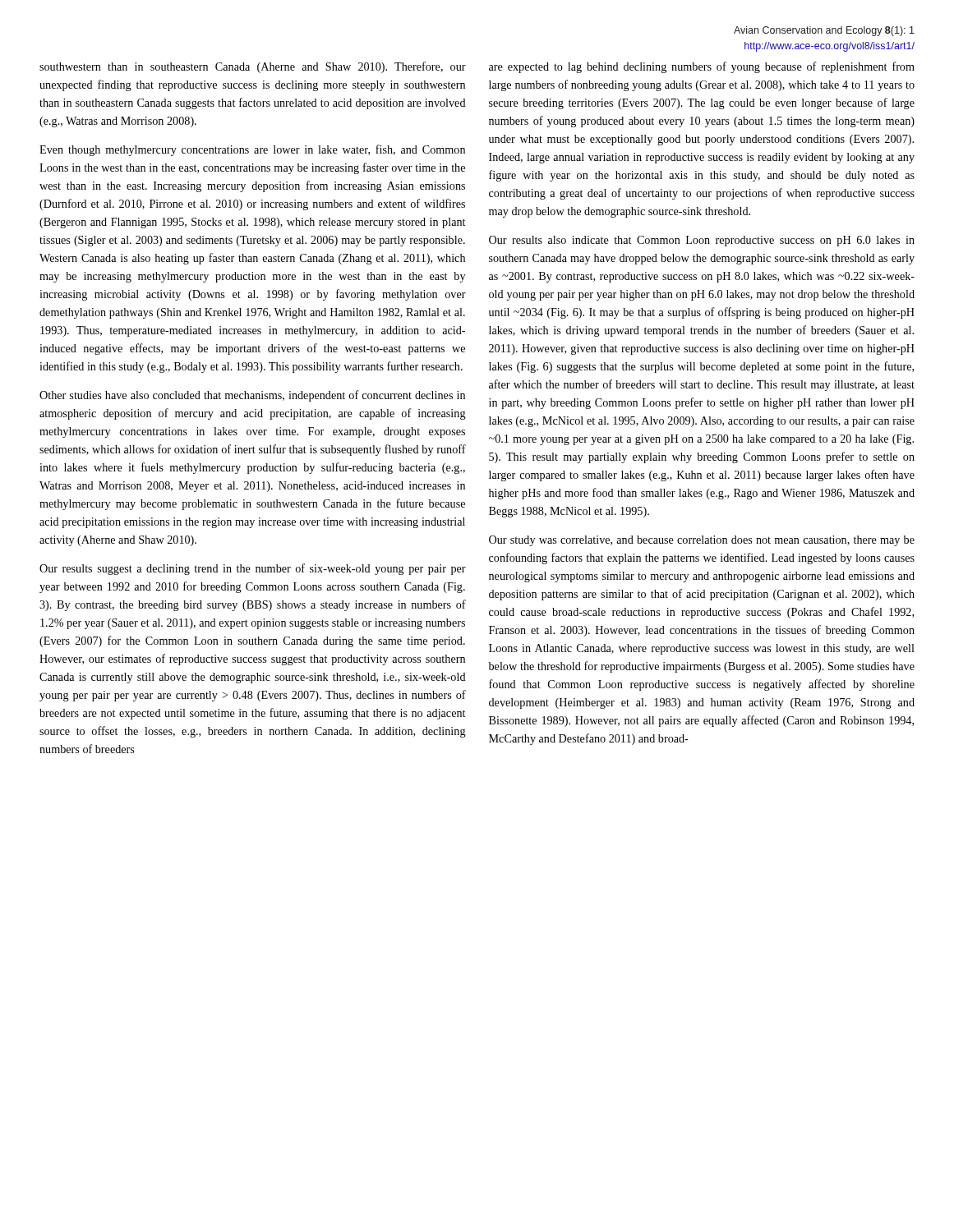Select the text block containing "are expected to lag behind declining"
The image size is (954, 1232).
(702, 139)
